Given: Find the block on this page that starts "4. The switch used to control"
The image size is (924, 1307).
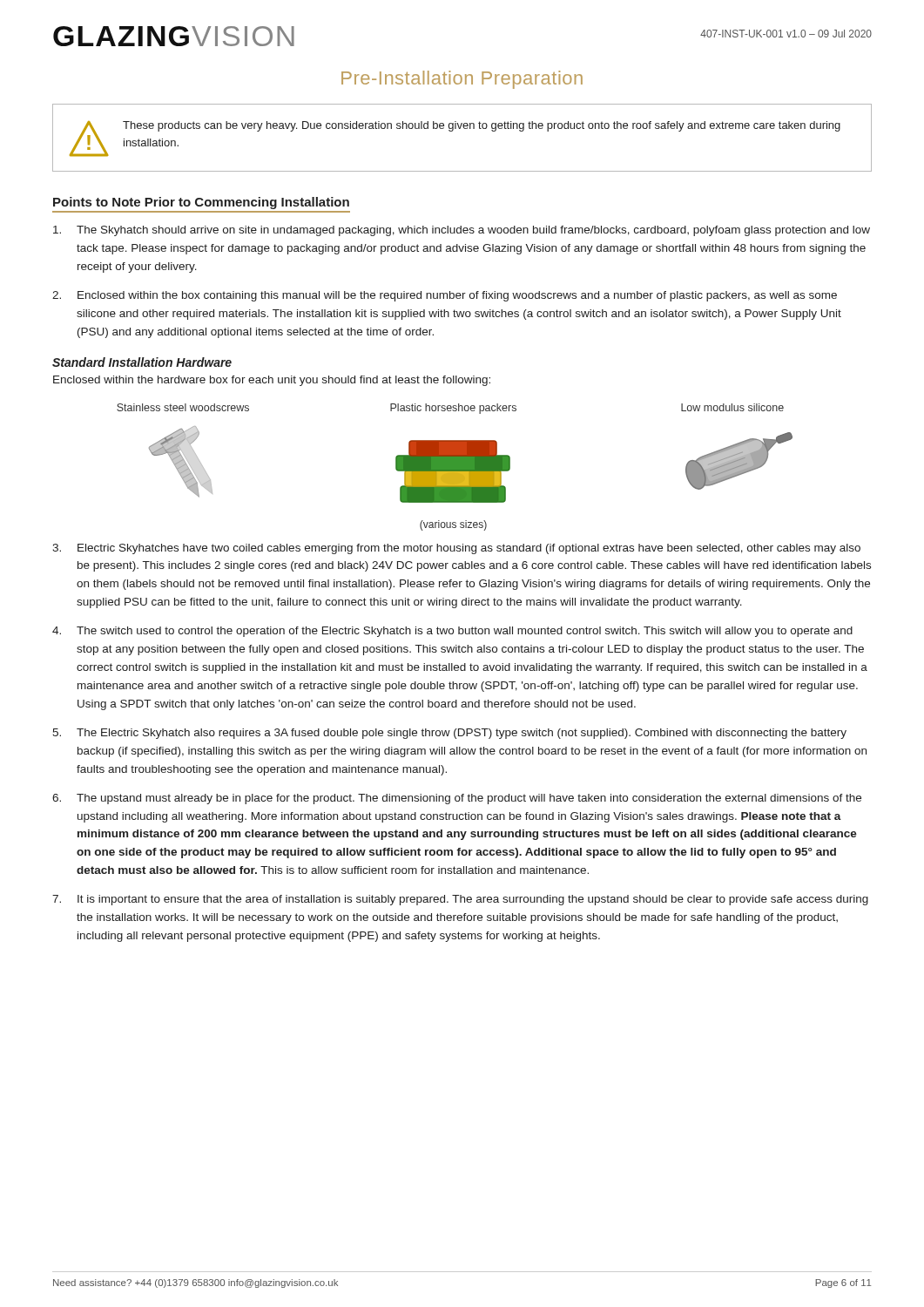Looking at the screenshot, I should (462, 668).
